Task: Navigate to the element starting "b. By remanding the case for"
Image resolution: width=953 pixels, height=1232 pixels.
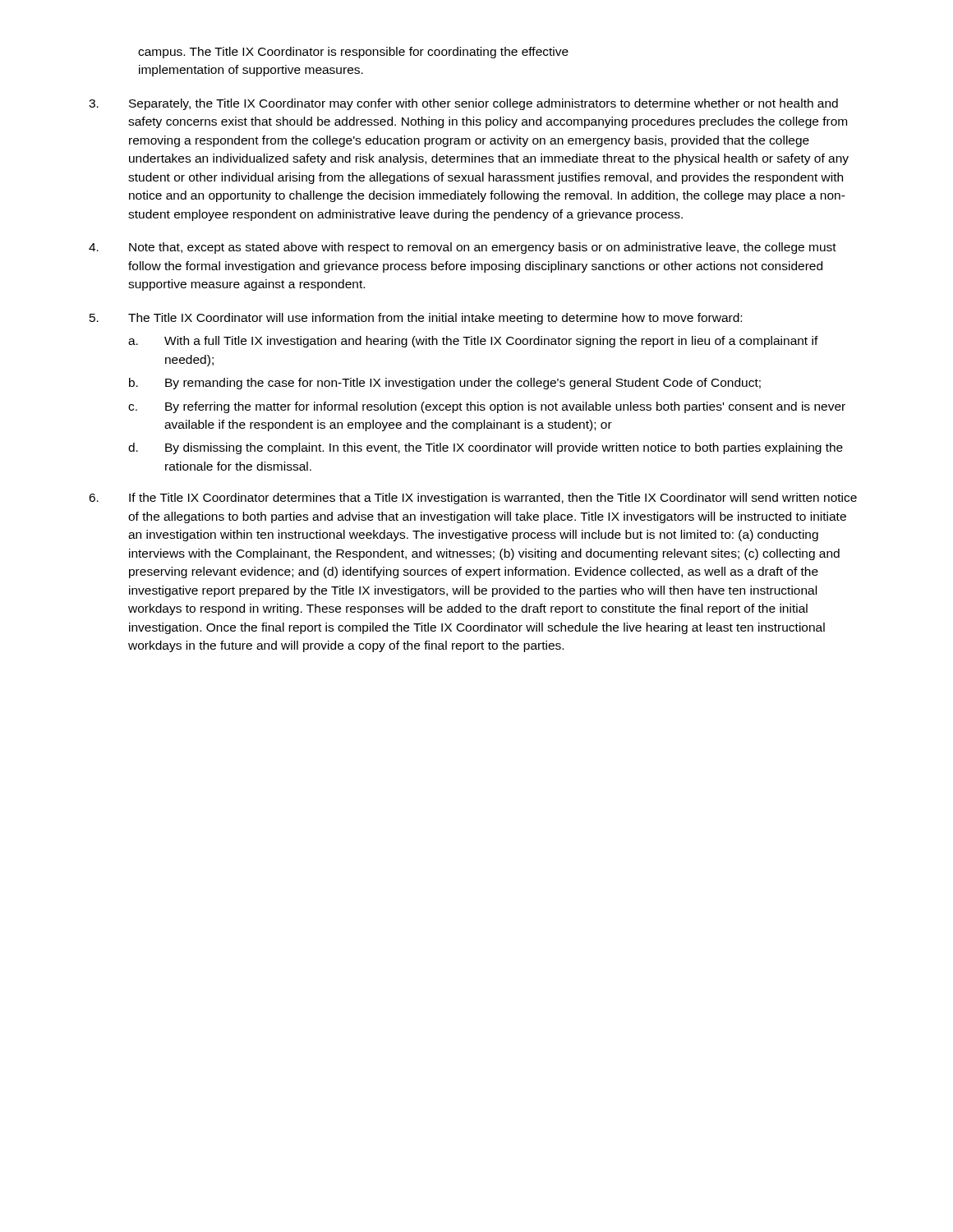Action: coord(496,383)
